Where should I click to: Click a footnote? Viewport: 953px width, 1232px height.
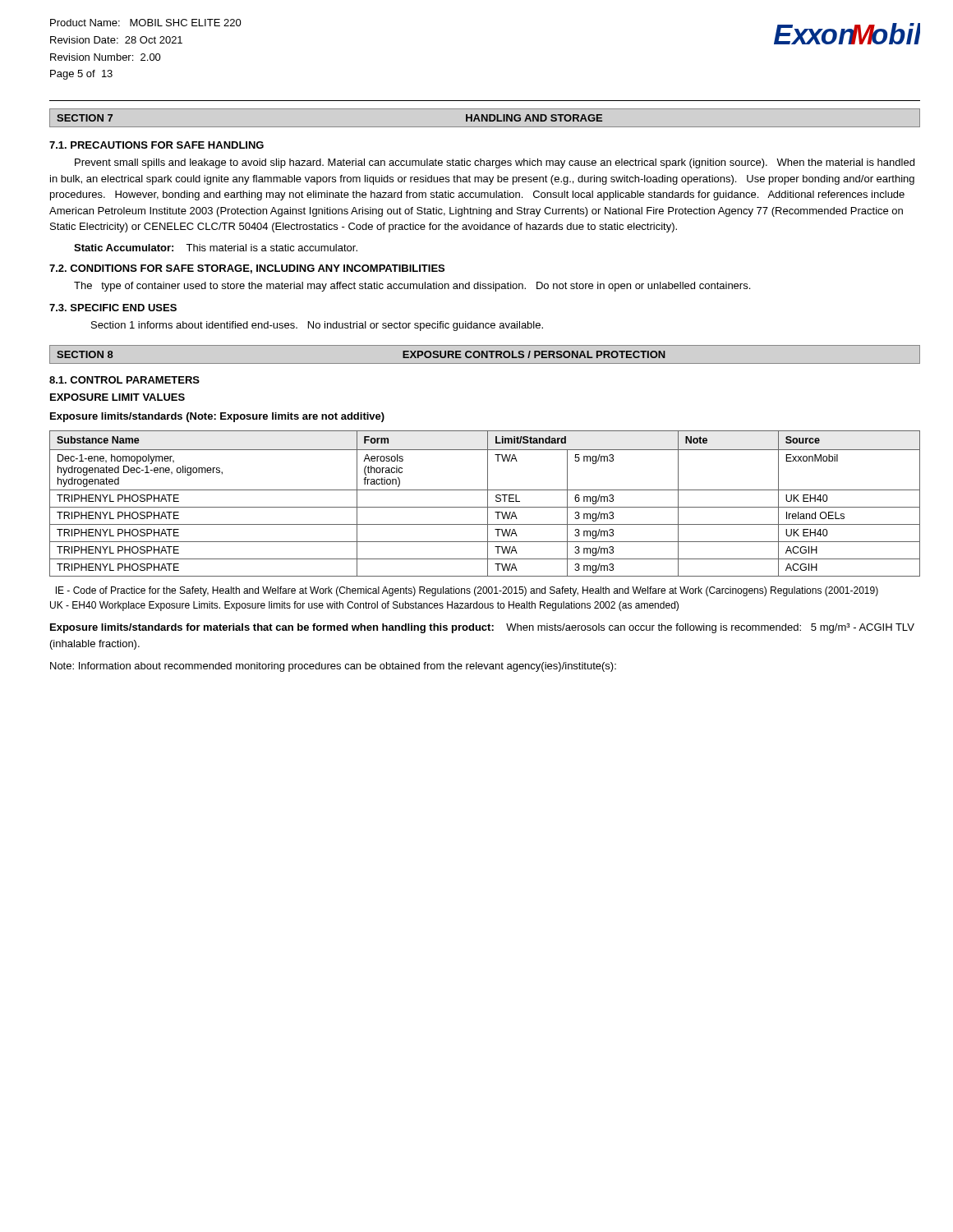click(x=464, y=598)
